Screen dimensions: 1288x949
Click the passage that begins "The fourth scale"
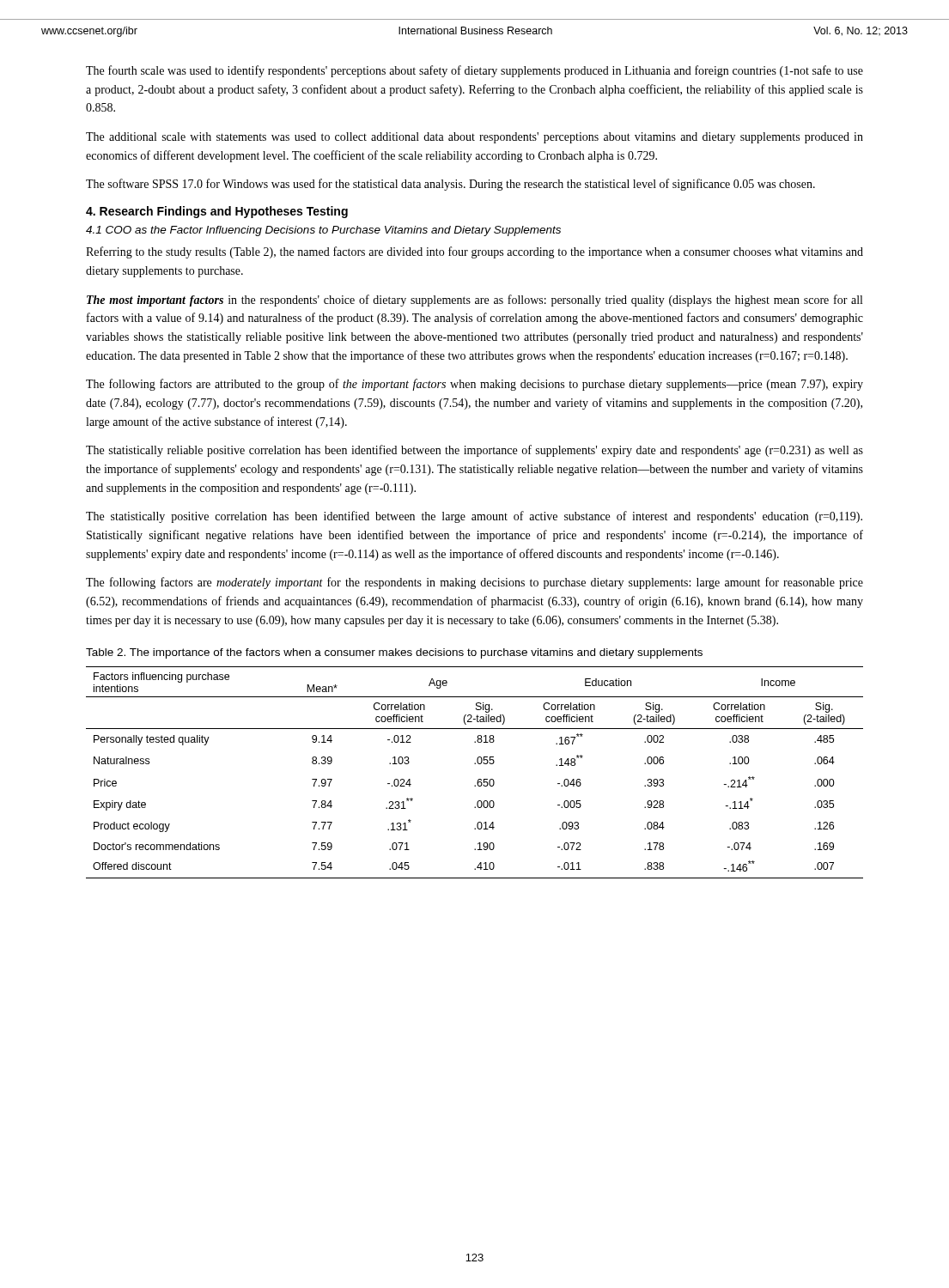(474, 89)
